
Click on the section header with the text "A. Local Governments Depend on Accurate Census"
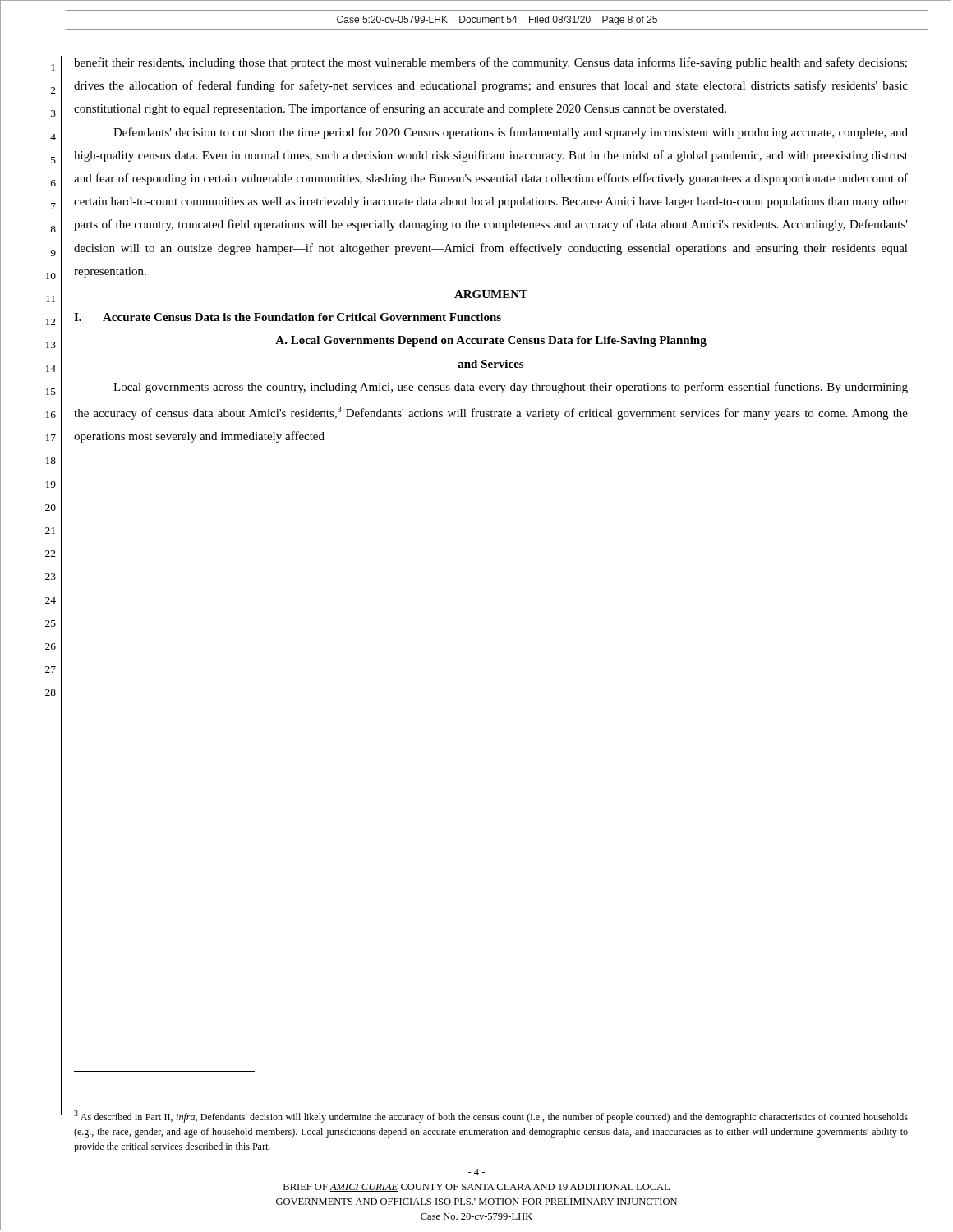(x=491, y=352)
